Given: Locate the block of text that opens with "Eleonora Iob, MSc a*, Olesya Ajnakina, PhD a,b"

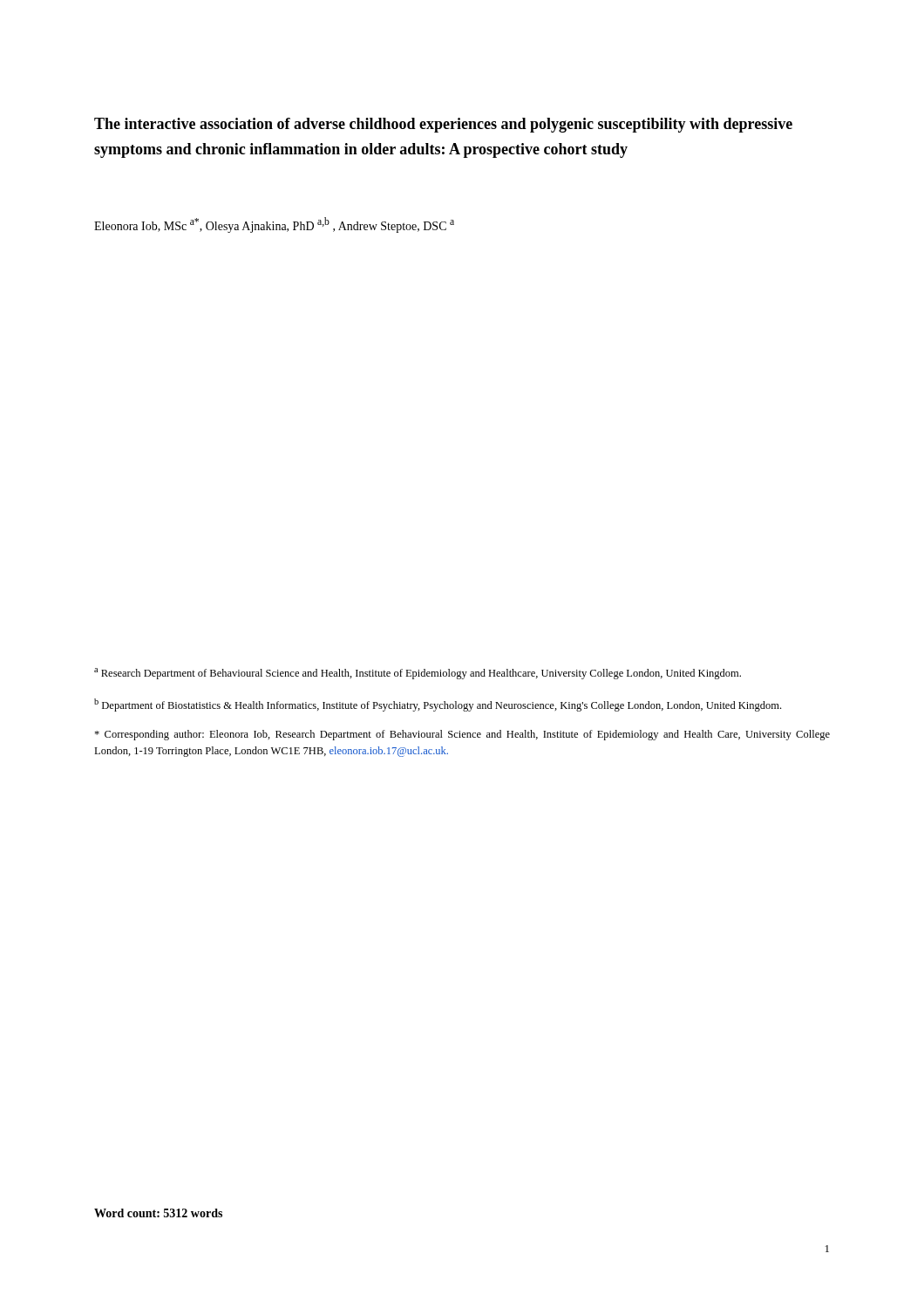Looking at the screenshot, I should [274, 224].
